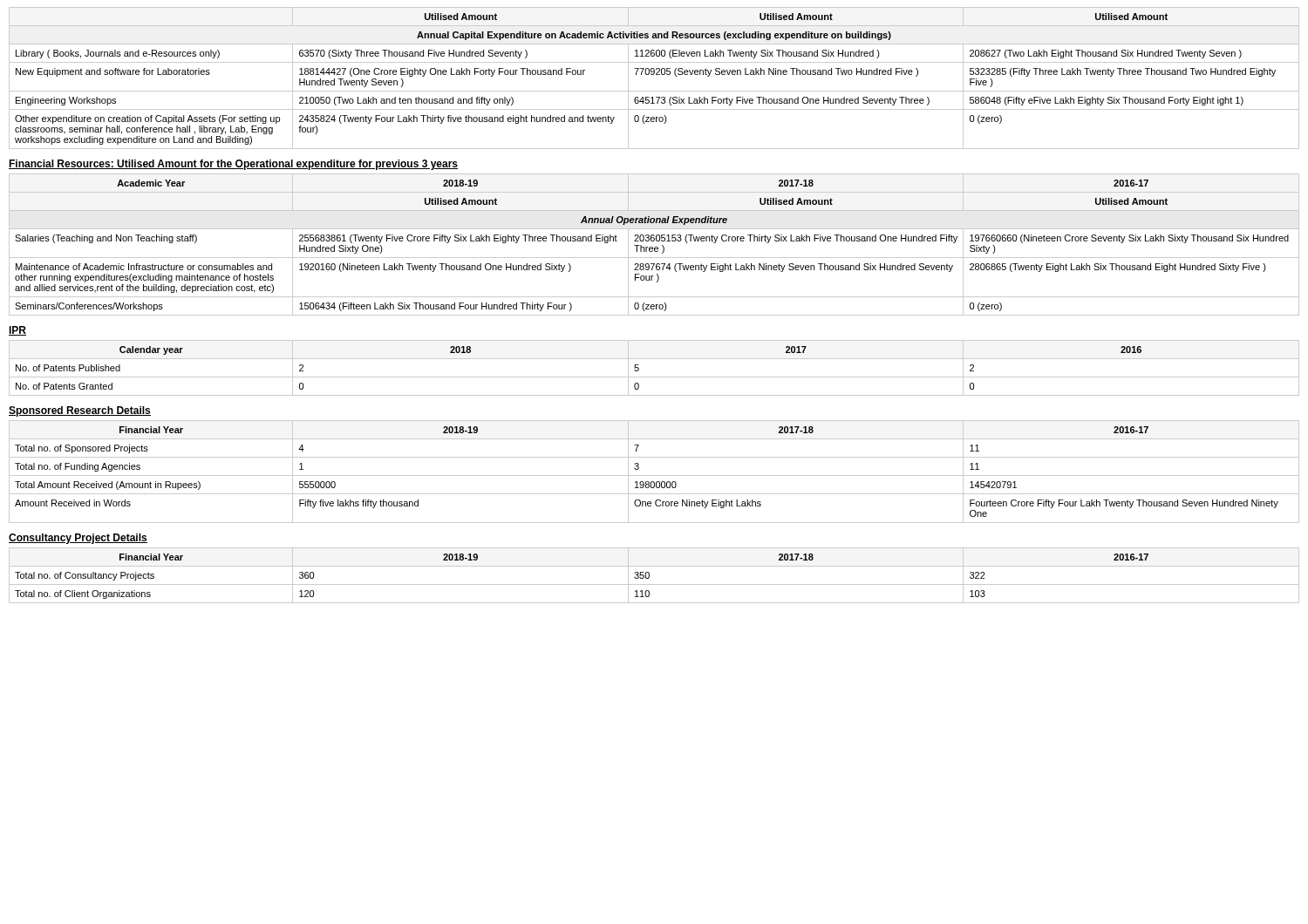1308x924 pixels.
Task: Find "Sponsored Research Details" on this page
Action: [x=80, y=411]
